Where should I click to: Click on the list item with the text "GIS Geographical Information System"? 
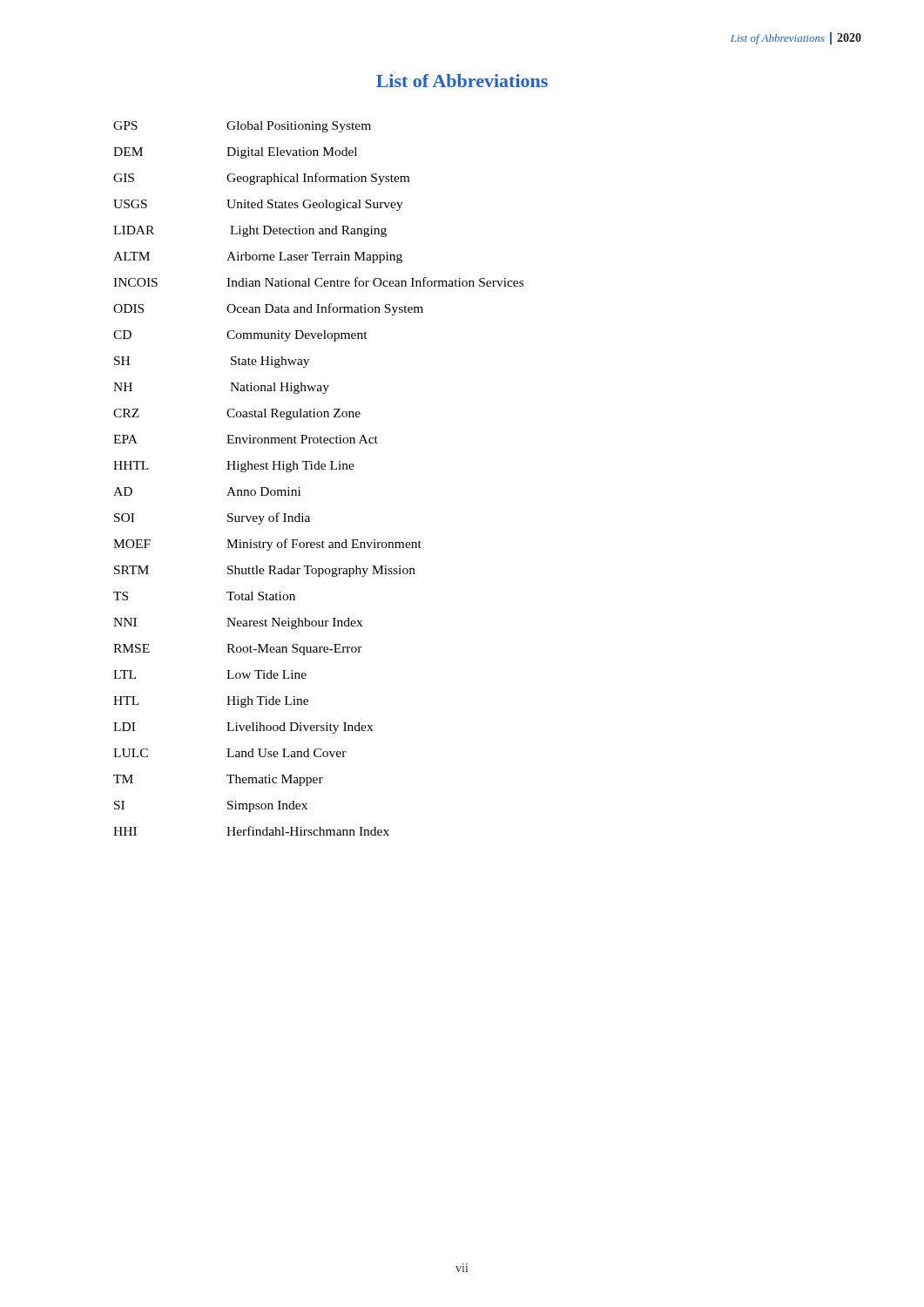[x=261, y=179]
